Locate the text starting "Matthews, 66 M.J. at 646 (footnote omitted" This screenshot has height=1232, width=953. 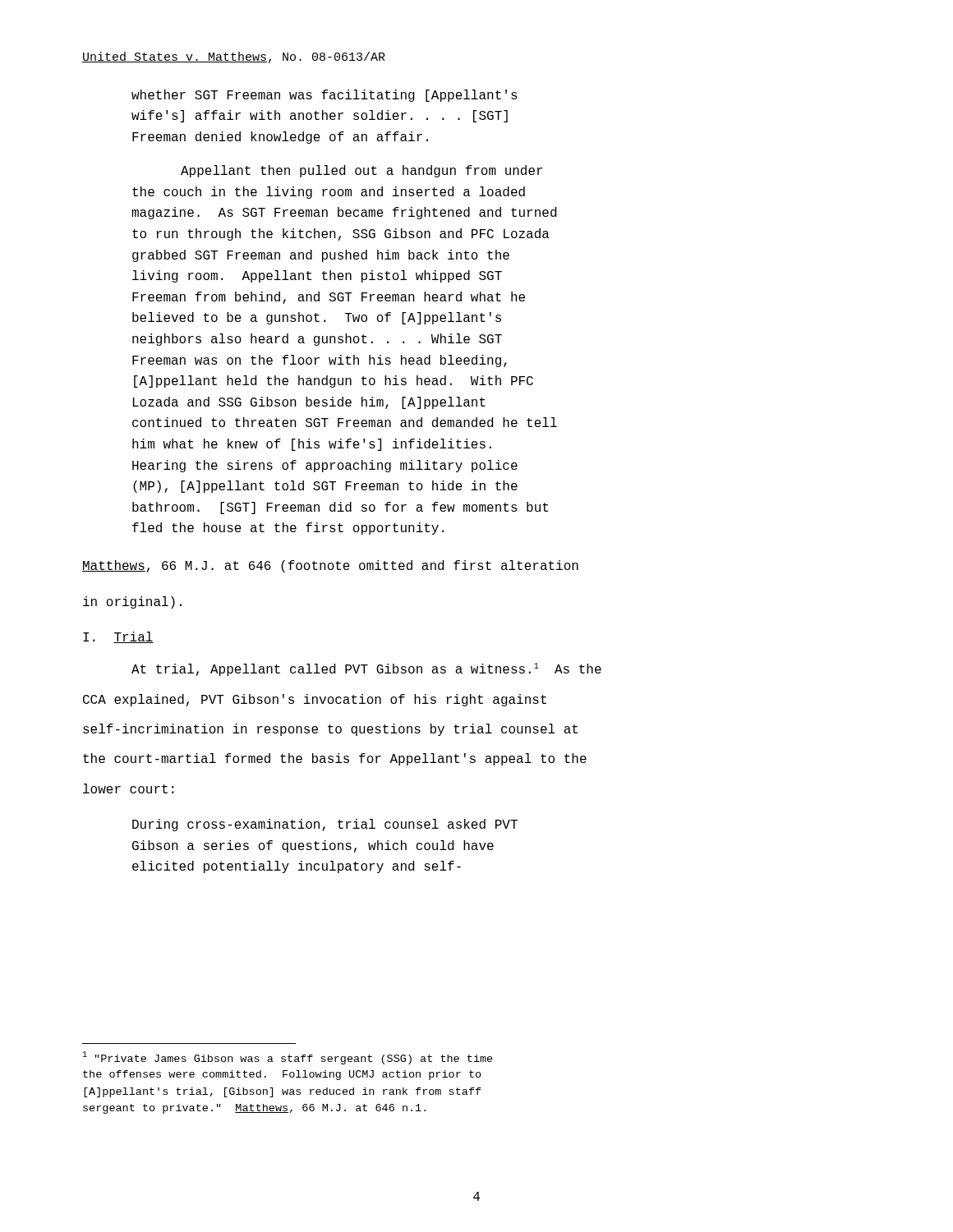[331, 567]
